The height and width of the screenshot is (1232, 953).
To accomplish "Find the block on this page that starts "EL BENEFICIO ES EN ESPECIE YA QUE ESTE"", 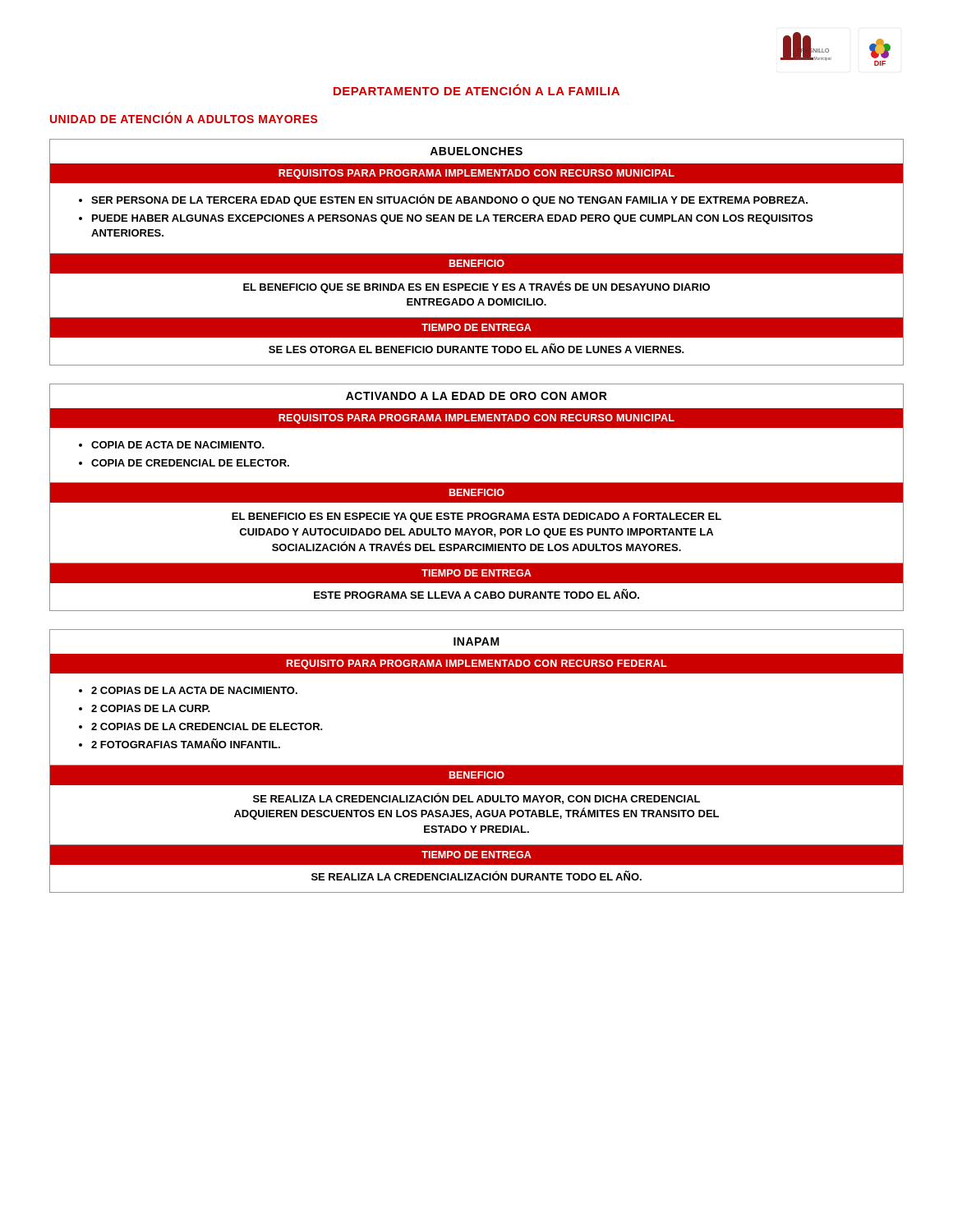I will click(x=476, y=532).
